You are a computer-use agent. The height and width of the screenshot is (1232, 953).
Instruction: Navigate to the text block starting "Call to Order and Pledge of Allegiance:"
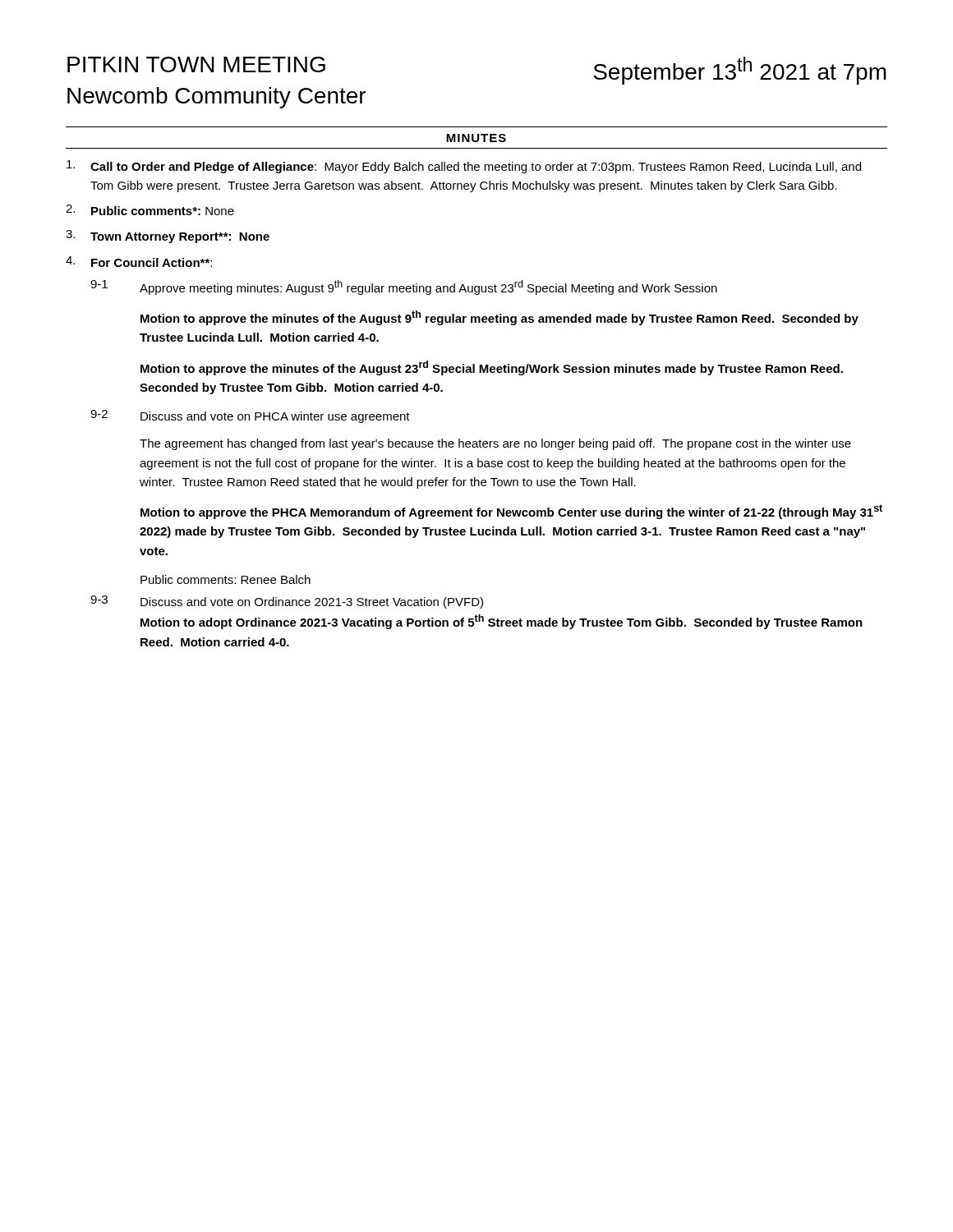(x=476, y=176)
